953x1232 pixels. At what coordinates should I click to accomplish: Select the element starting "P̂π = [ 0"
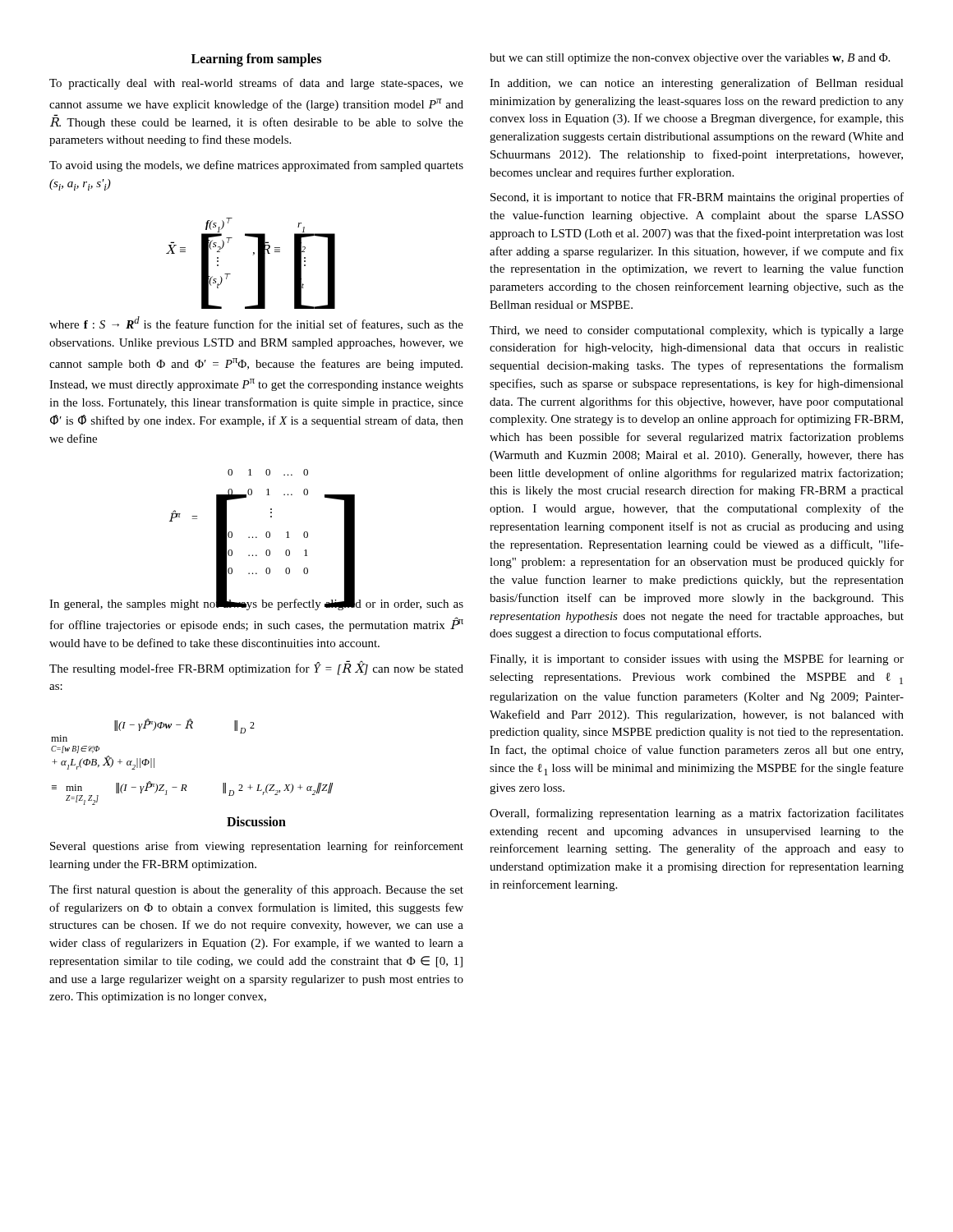pos(263,522)
